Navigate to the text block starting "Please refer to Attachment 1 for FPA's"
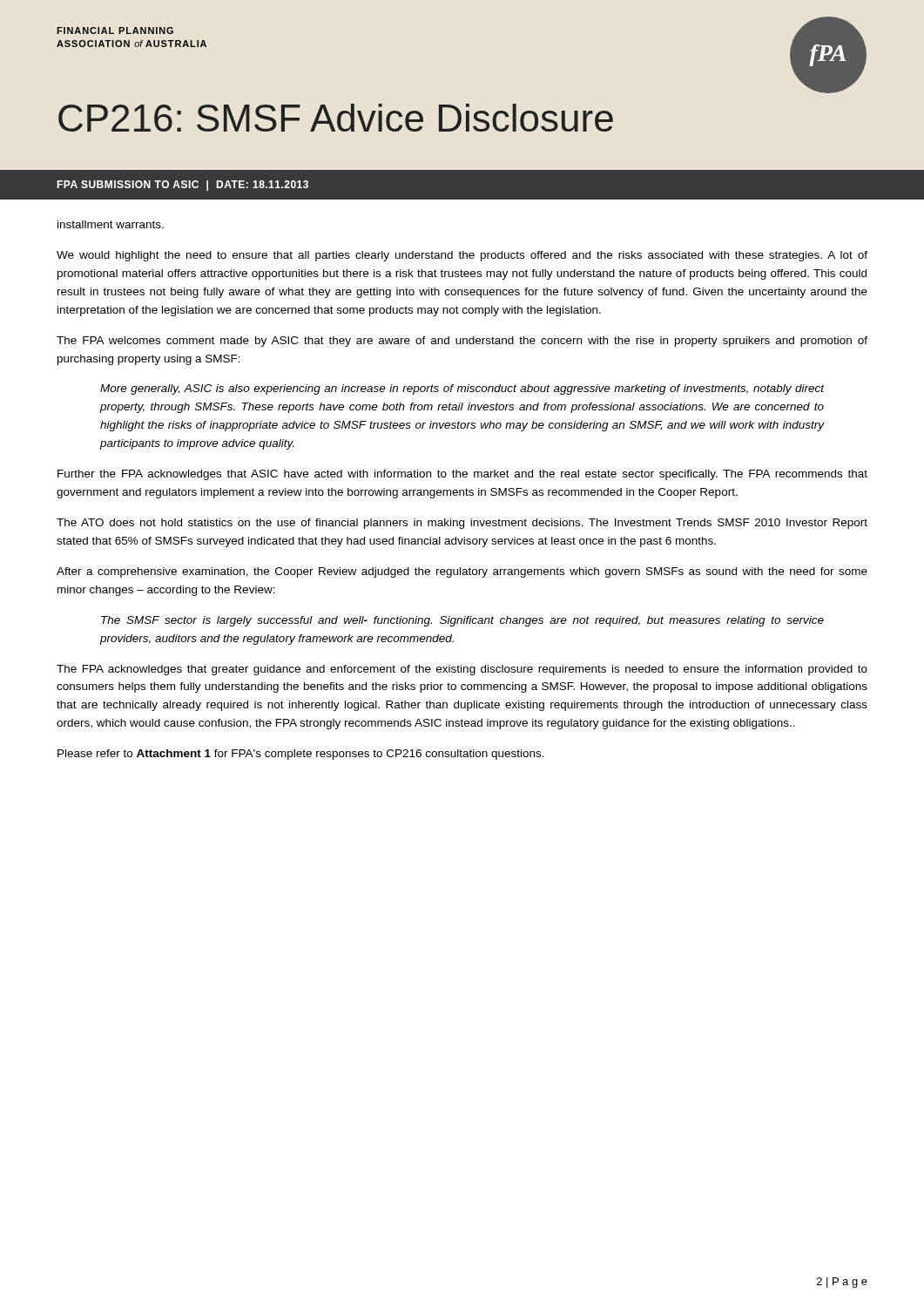Viewport: 924px width, 1307px height. point(301,753)
